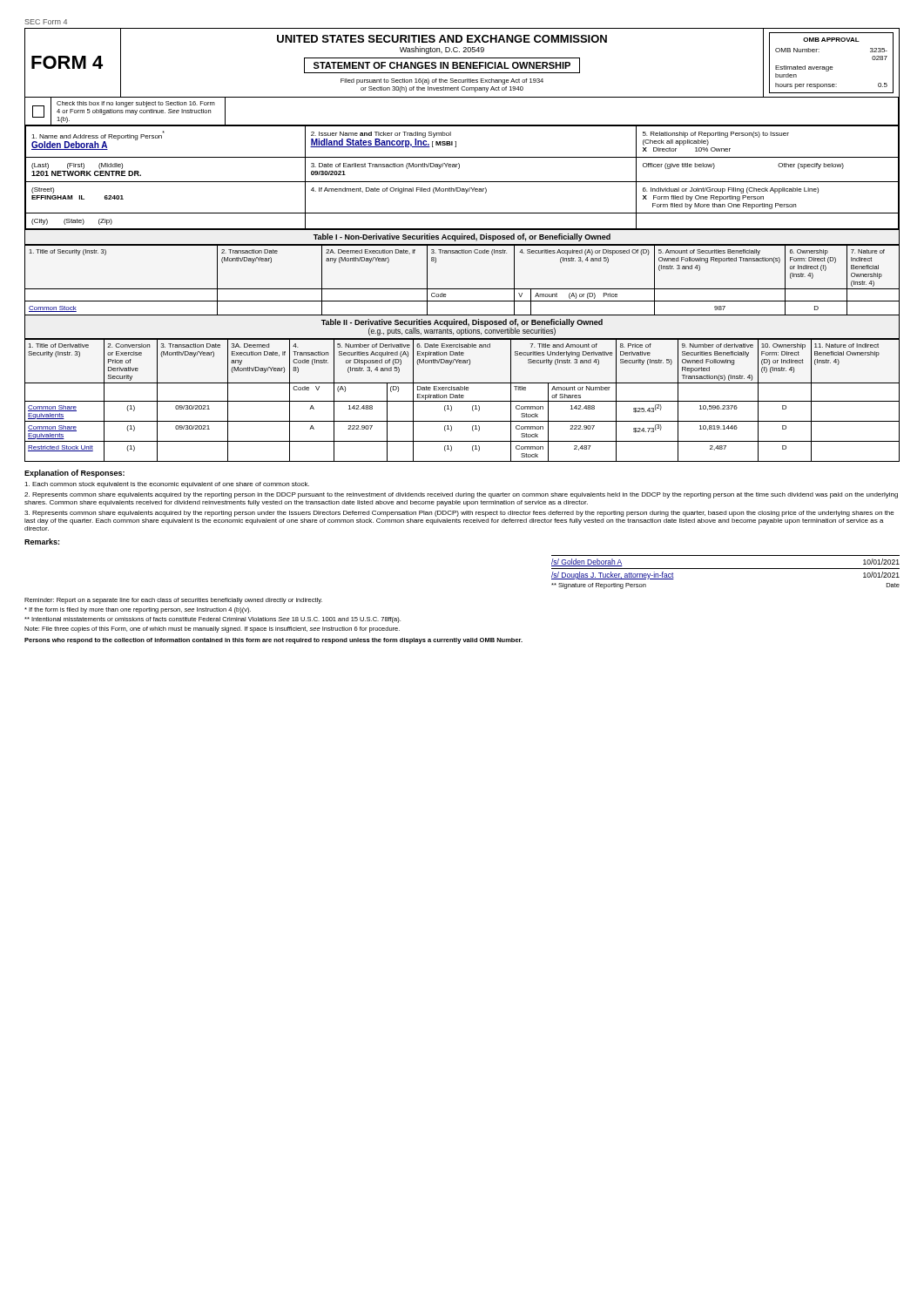Point to the block beginning "Each common stock equivalent is the economic equivalent"
924x1307 pixels.
coord(167,484)
